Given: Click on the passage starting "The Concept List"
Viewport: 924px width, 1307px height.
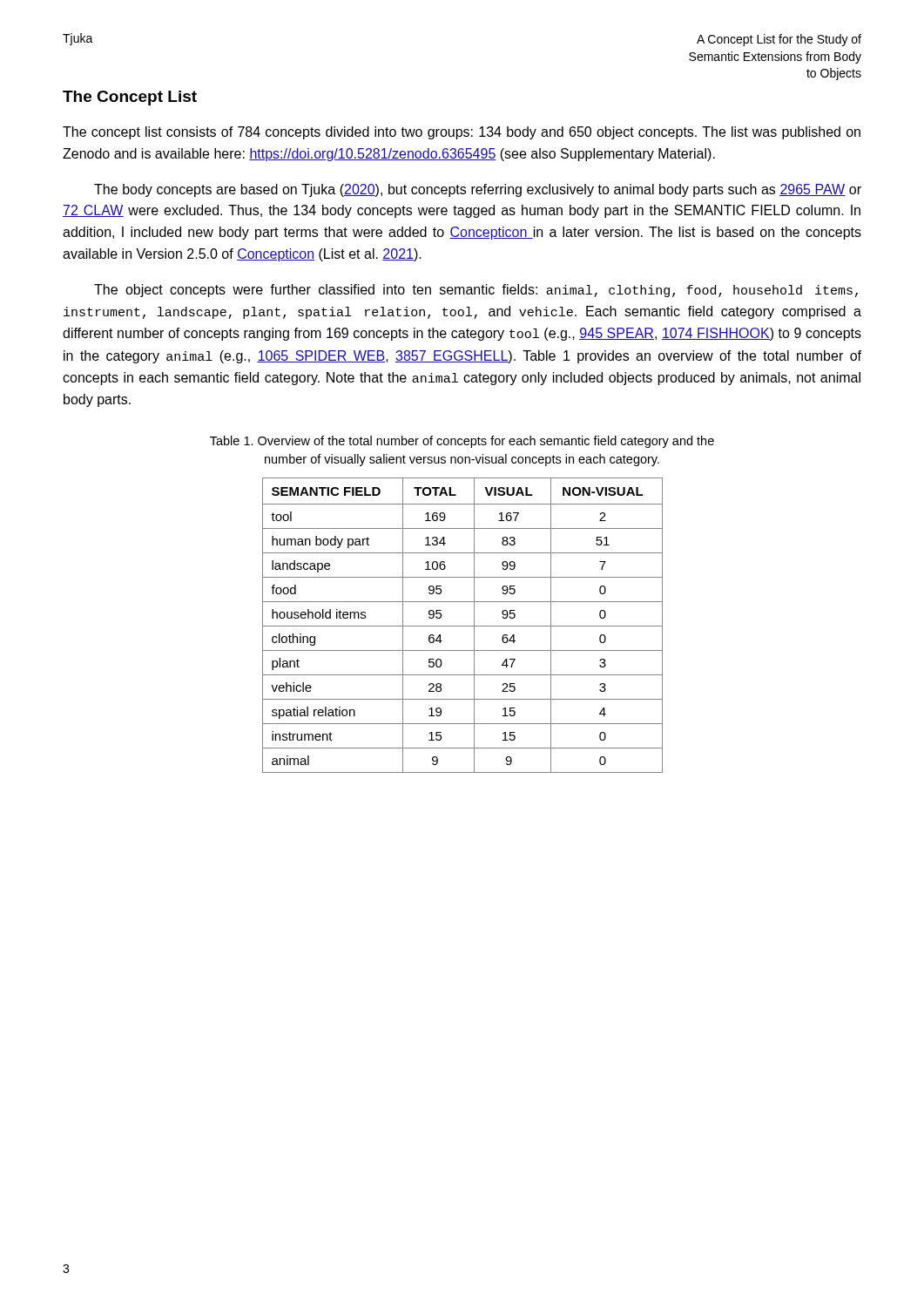Looking at the screenshot, I should click(130, 96).
